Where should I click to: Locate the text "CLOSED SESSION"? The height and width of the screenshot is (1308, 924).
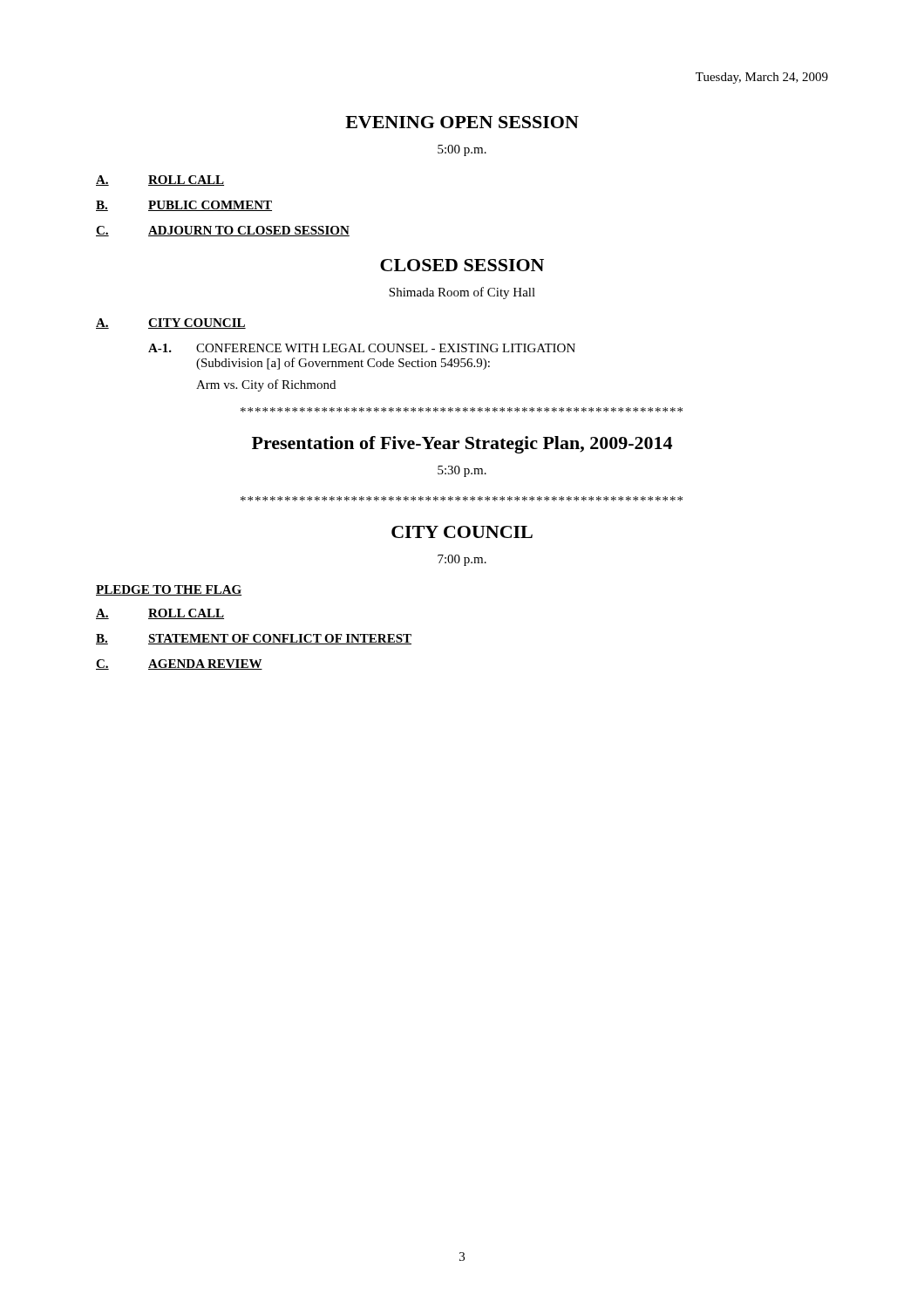(462, 265)
